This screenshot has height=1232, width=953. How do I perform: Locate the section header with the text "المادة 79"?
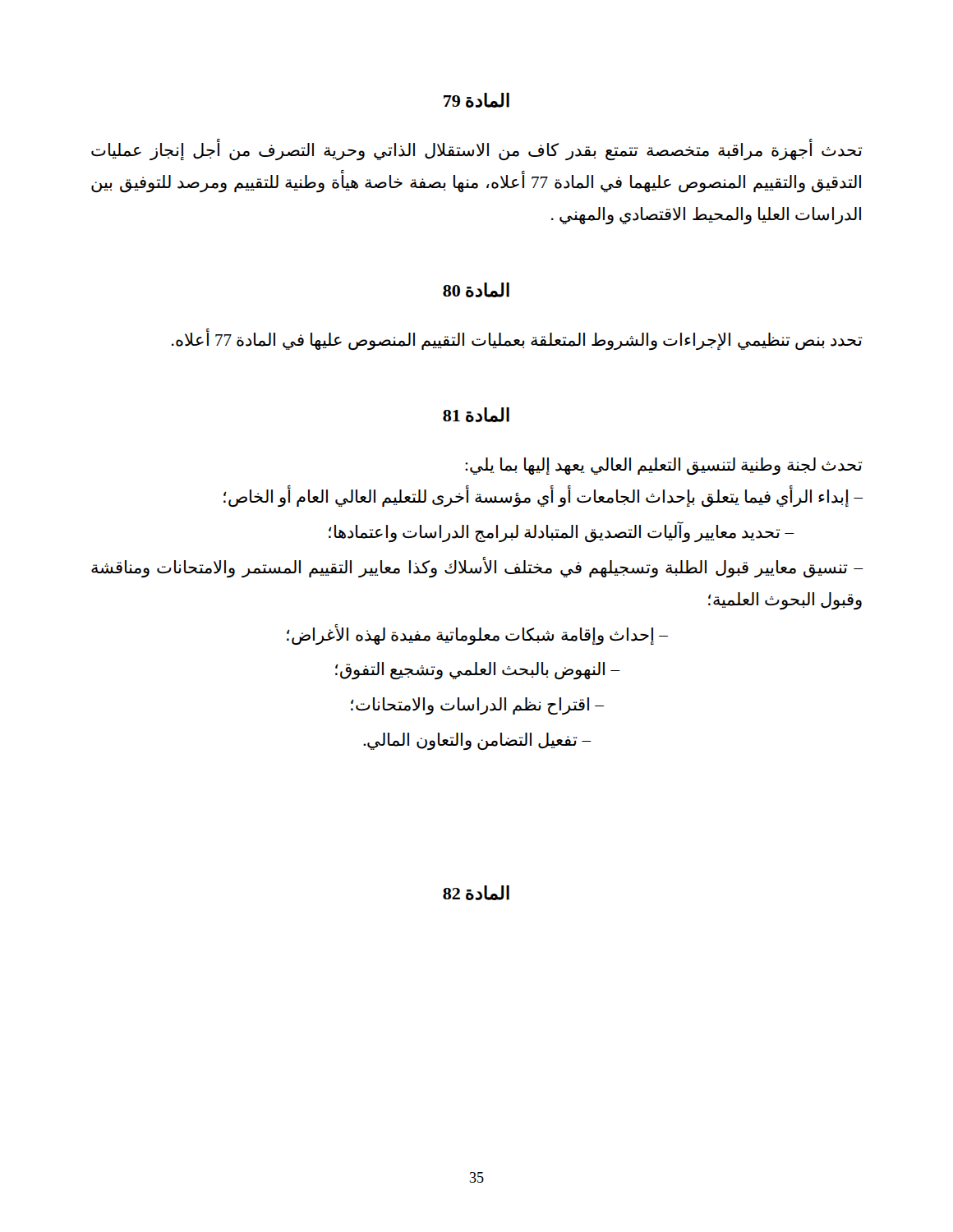click(476, 101)
